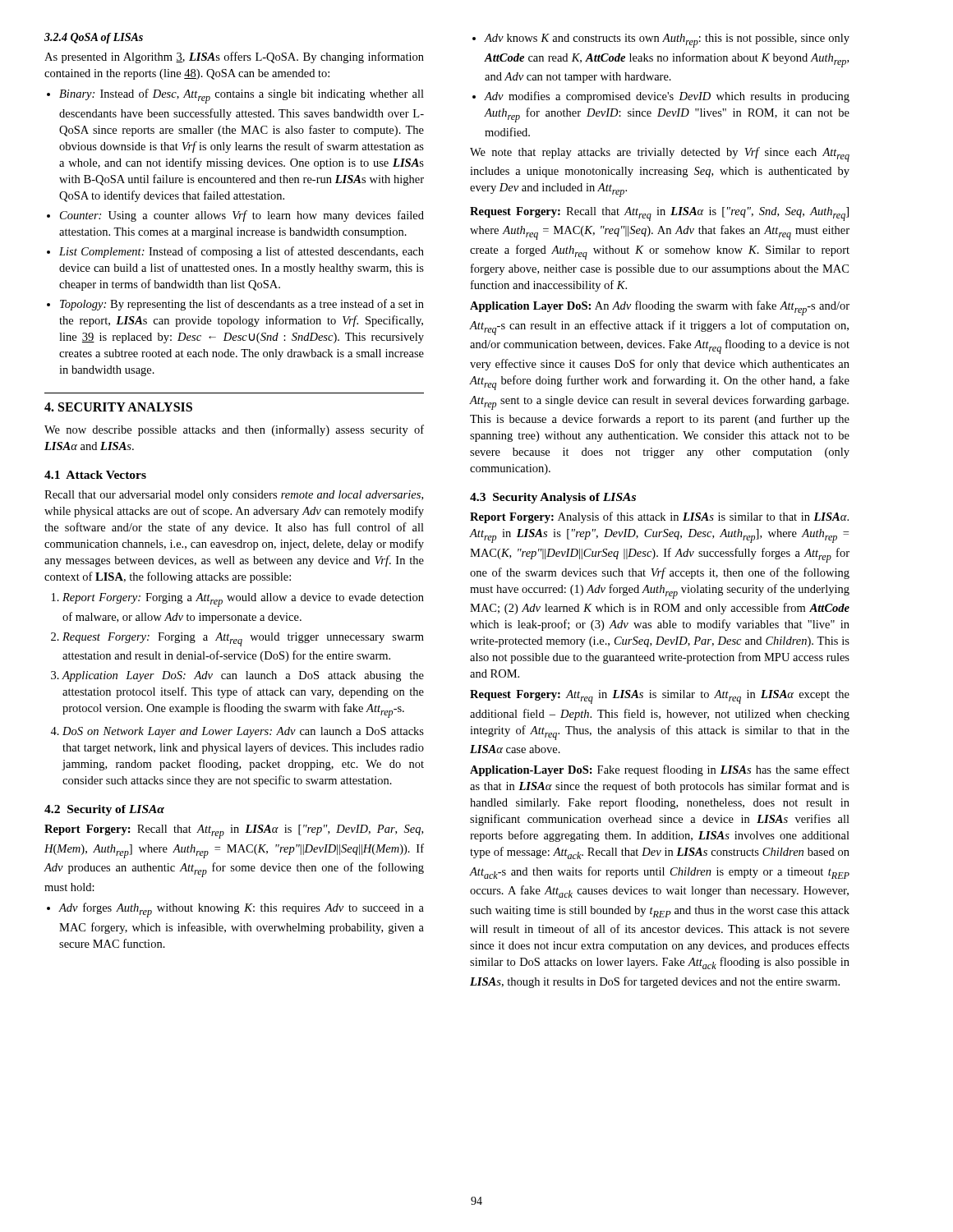Select the text block starting "4.2 Security of LISAα"

click(x=104, y=809)
